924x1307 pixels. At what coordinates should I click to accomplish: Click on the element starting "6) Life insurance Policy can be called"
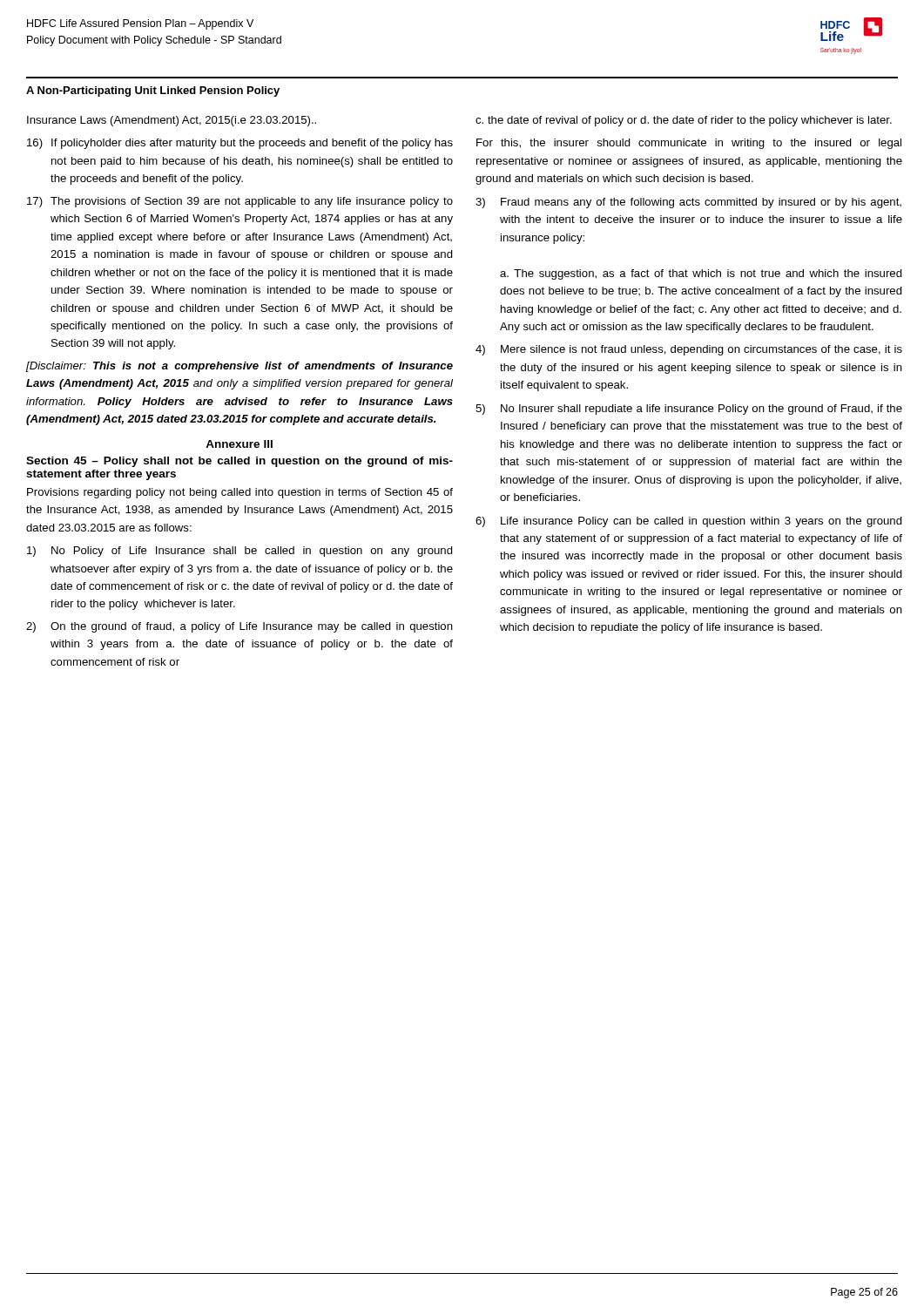[689, 574]
